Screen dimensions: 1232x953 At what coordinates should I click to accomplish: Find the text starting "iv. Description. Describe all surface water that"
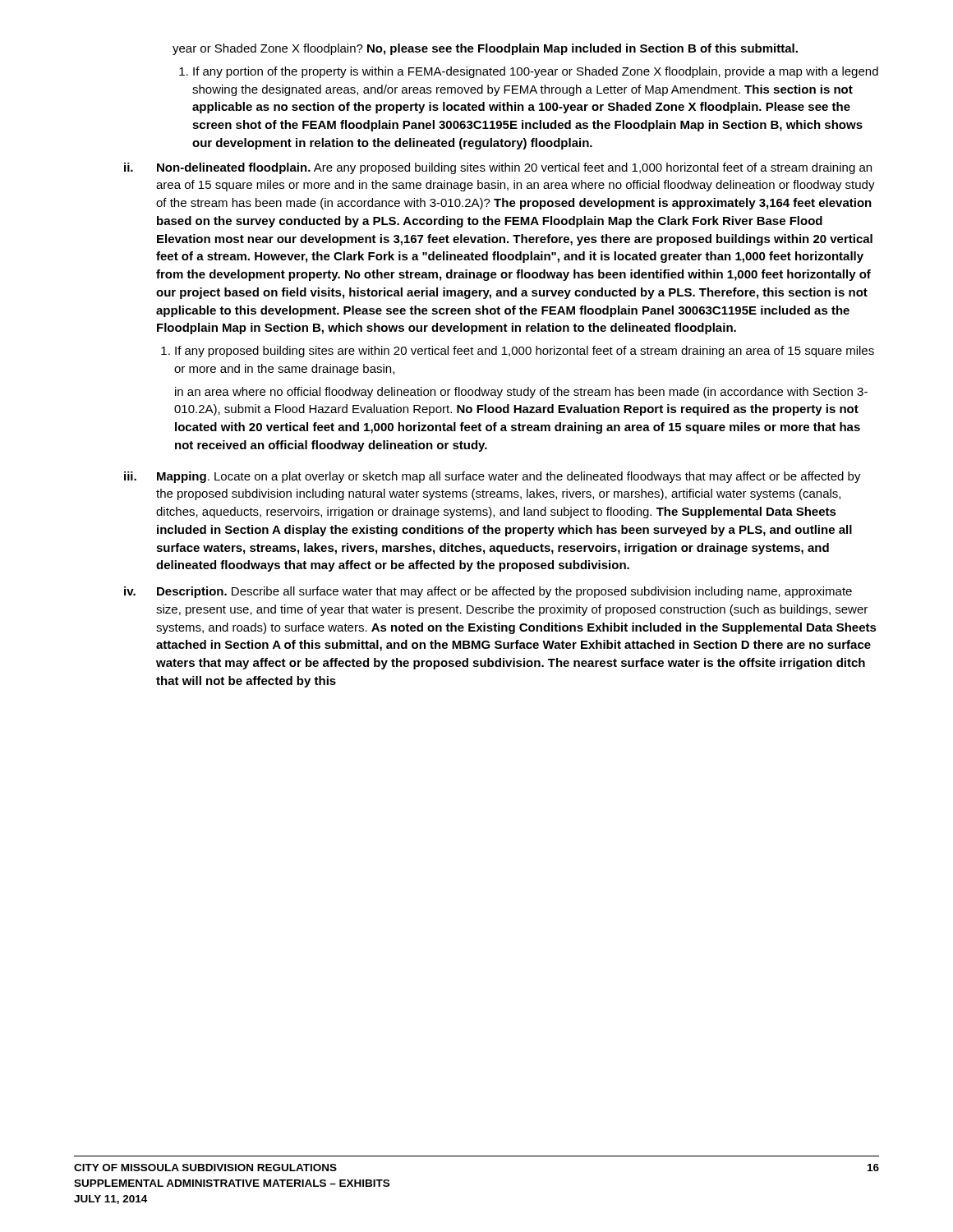coord(501,636)
